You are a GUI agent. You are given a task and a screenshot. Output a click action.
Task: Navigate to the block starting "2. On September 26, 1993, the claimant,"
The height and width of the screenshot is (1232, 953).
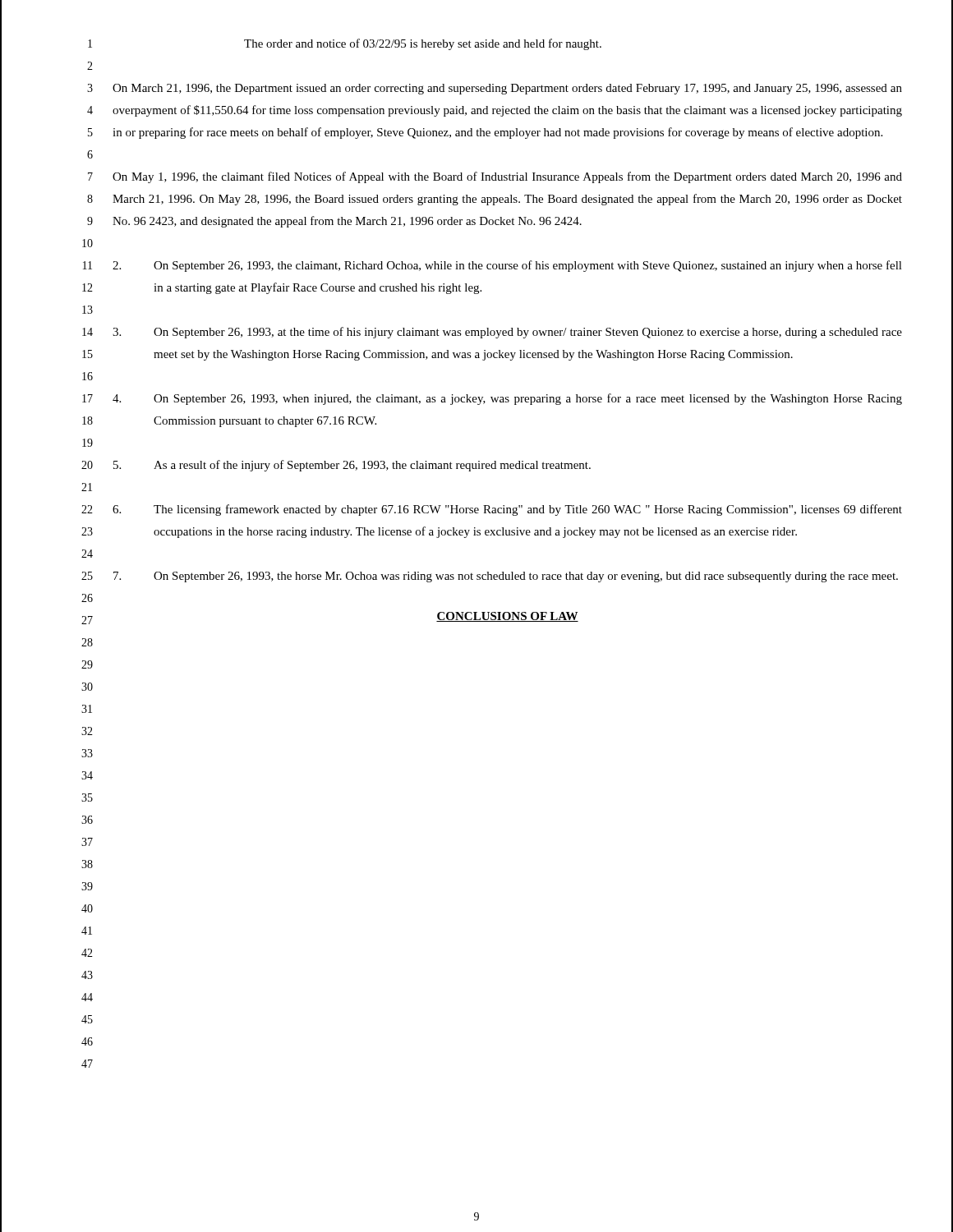click(x=507, y=277)
